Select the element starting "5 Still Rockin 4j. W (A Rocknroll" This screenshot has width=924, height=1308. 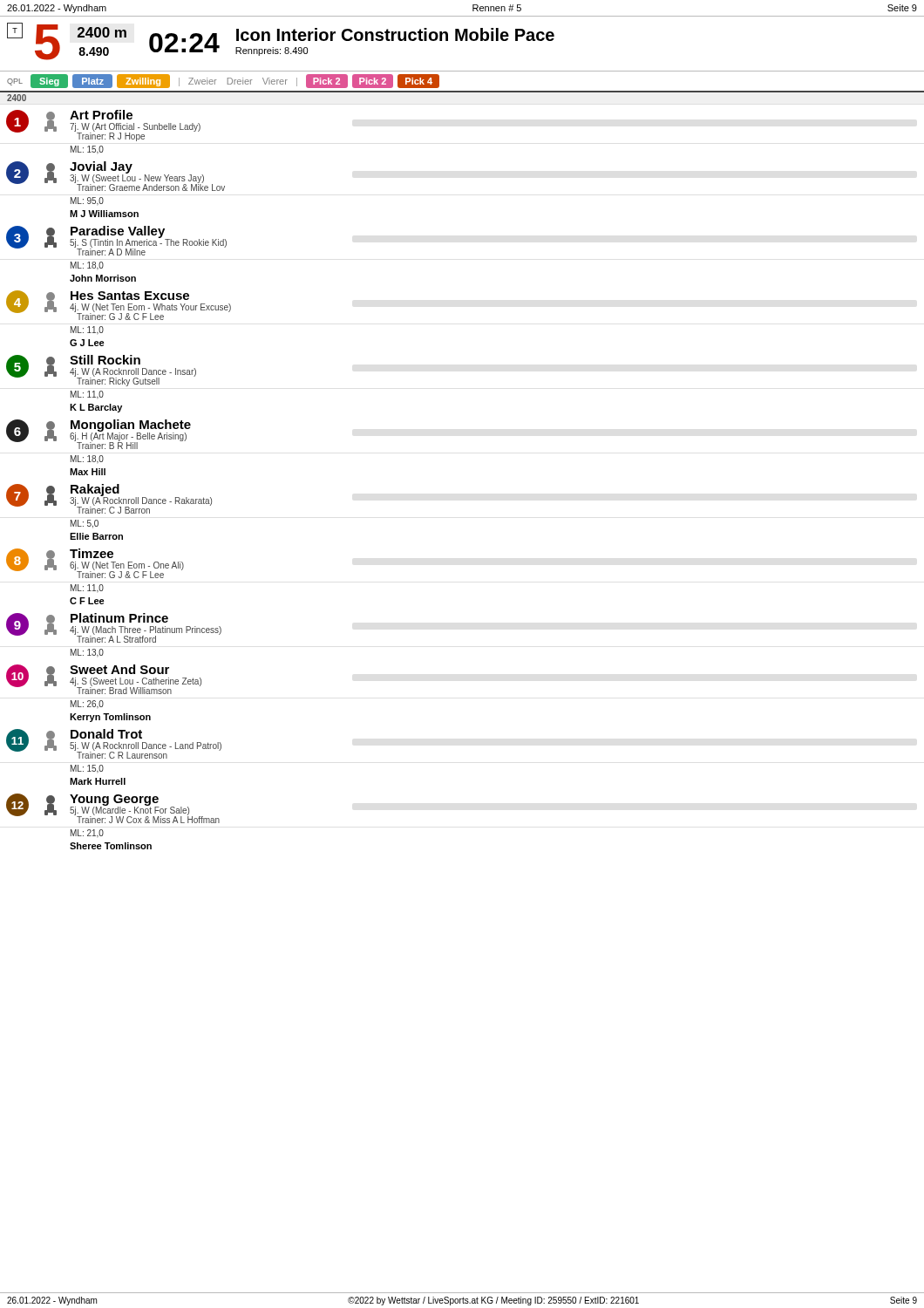[x=101, y=371]
